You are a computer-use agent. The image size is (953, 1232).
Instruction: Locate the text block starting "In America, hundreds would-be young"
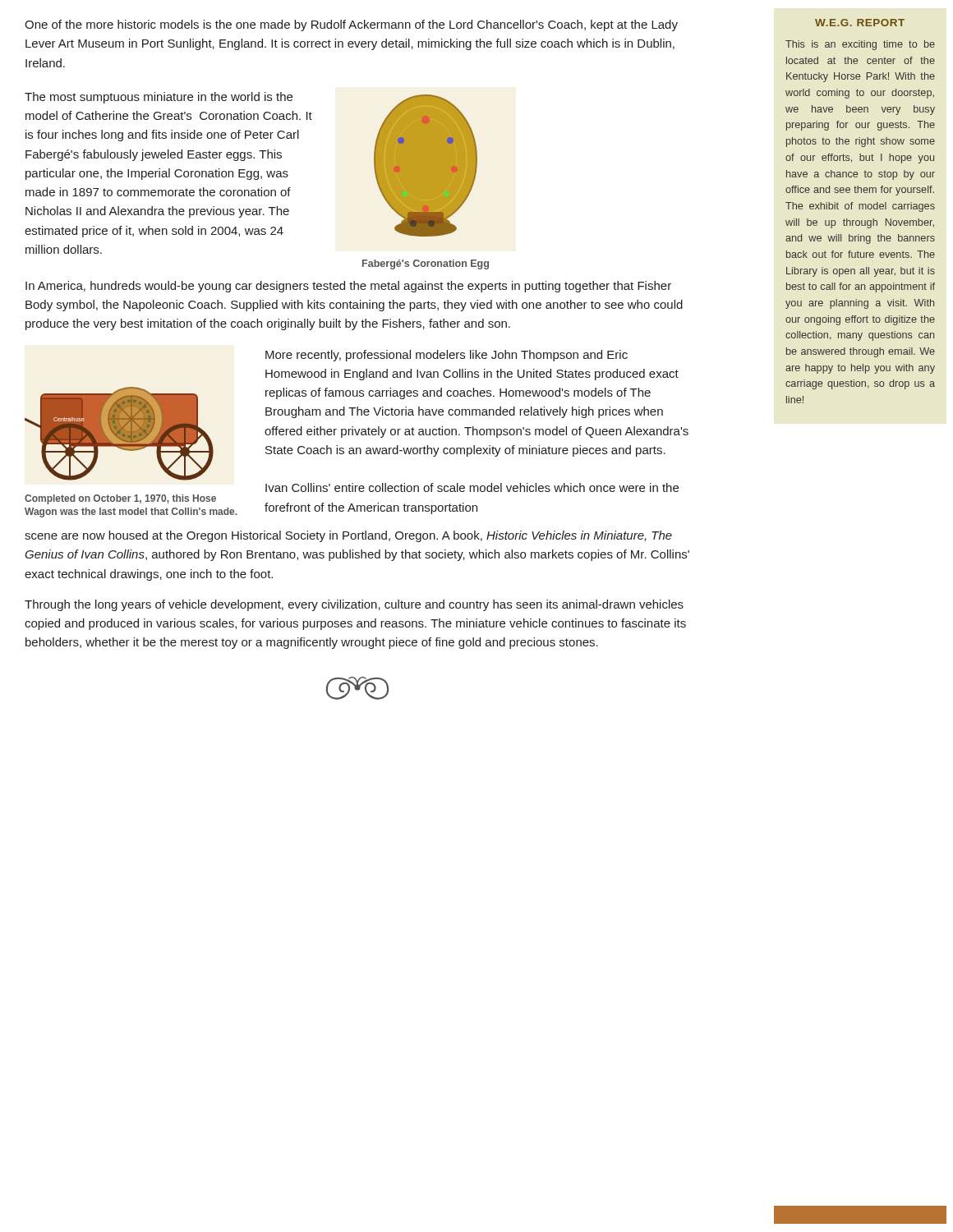(x=354, y=304)
